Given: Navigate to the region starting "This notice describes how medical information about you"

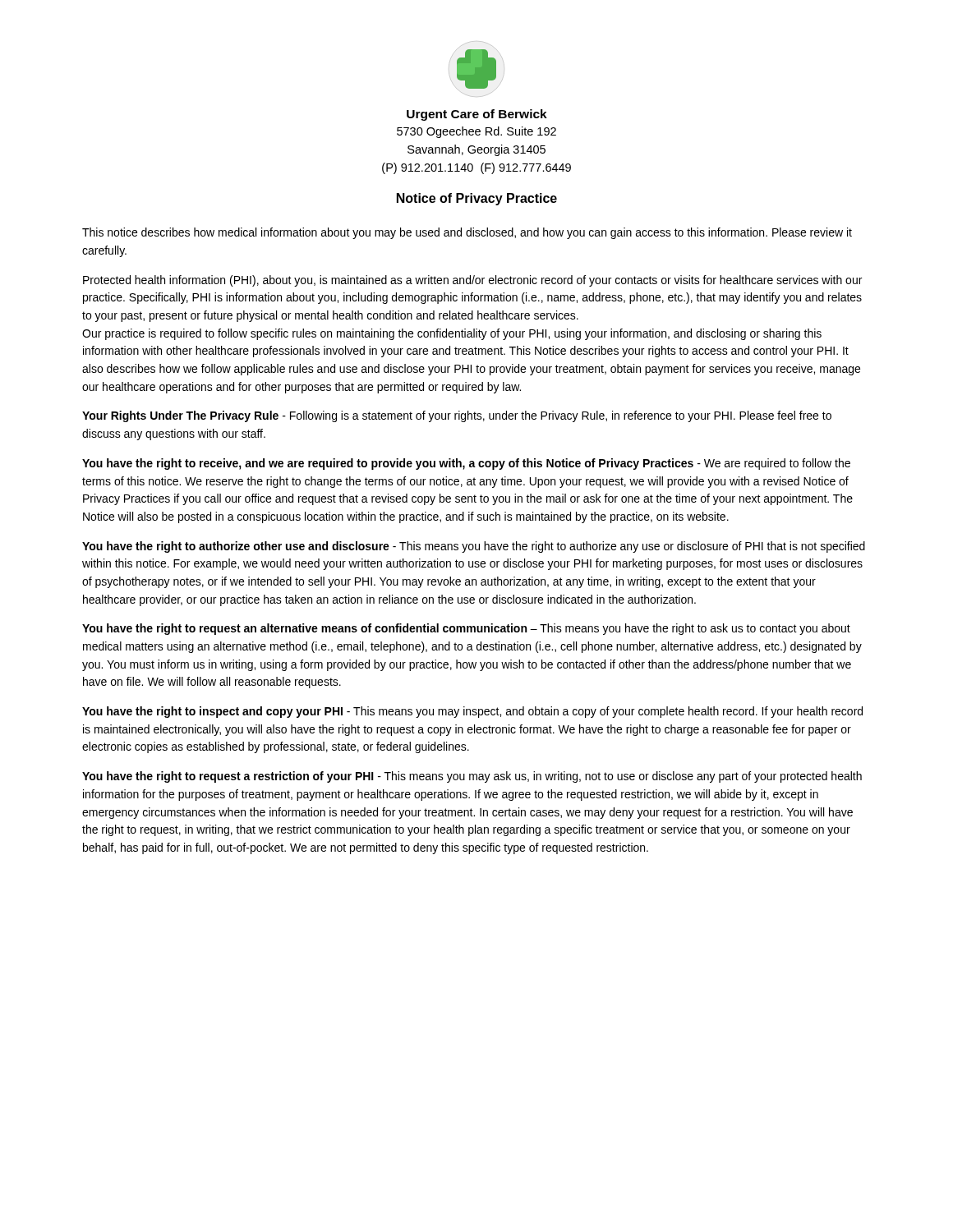Looking at the screenshot, I should 467,242.
